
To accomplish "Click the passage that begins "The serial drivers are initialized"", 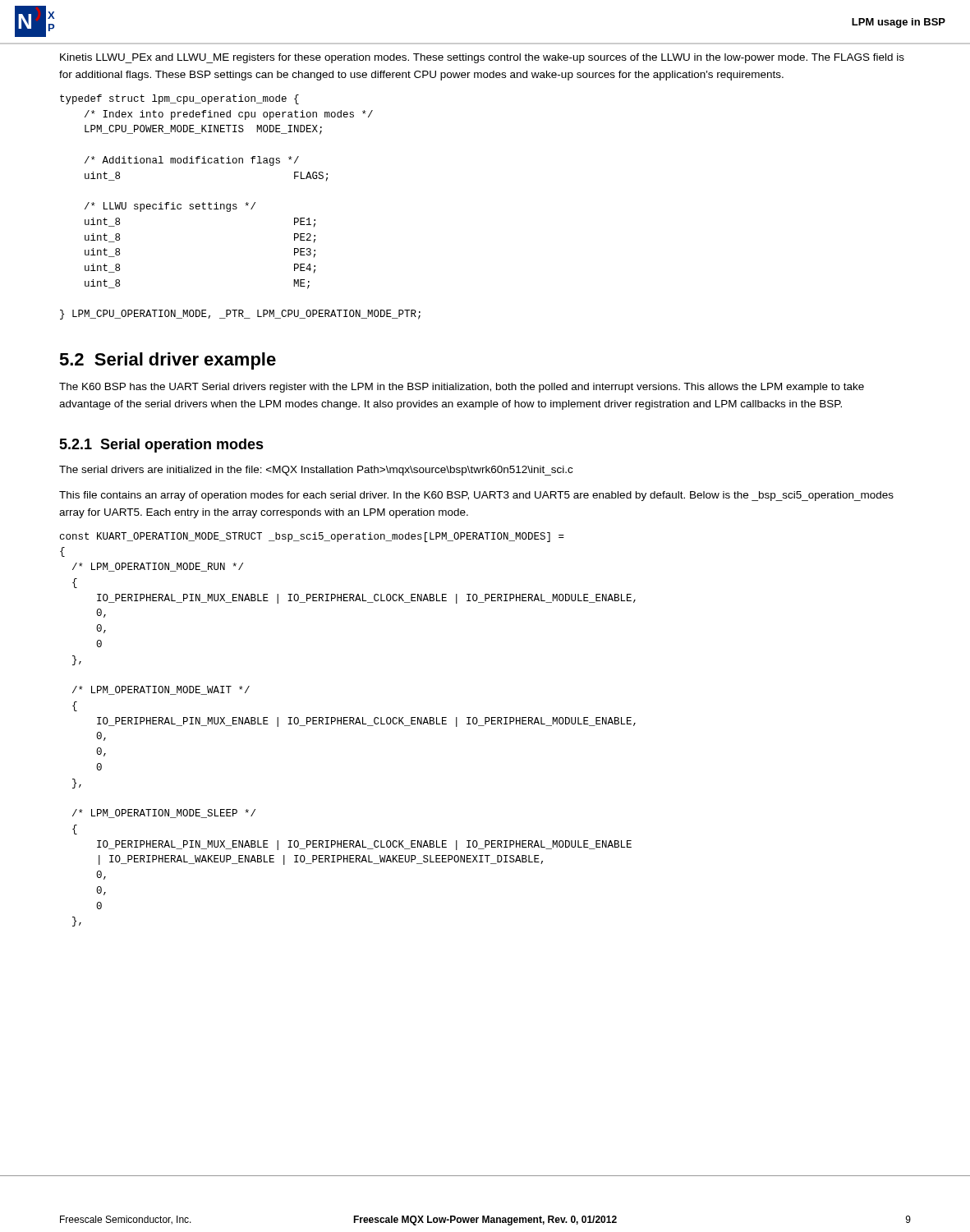I will pyautogui.click(x=316, y=469).
